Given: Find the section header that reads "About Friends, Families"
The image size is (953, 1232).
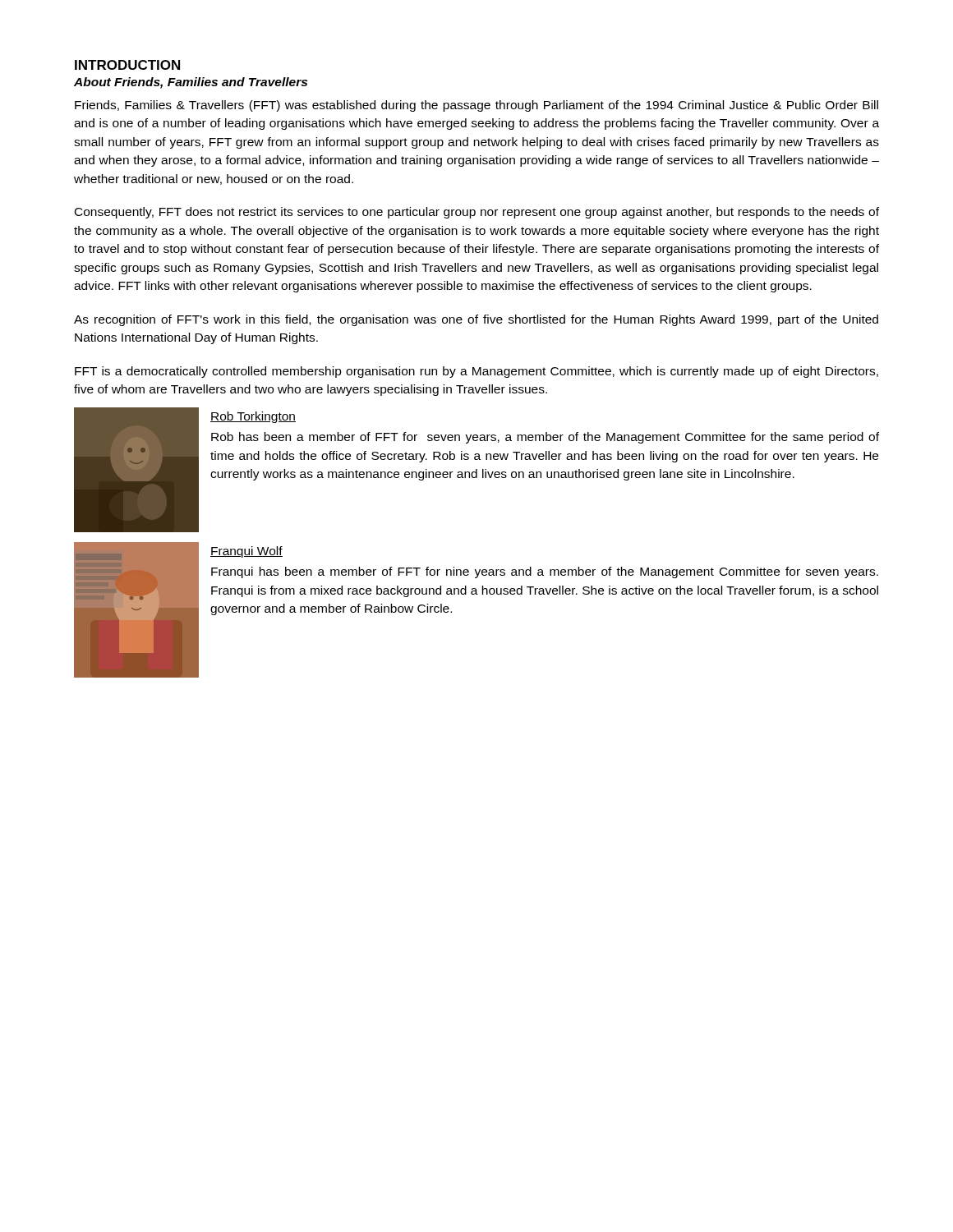Looking at the screenshot, I should click(191, 82).
